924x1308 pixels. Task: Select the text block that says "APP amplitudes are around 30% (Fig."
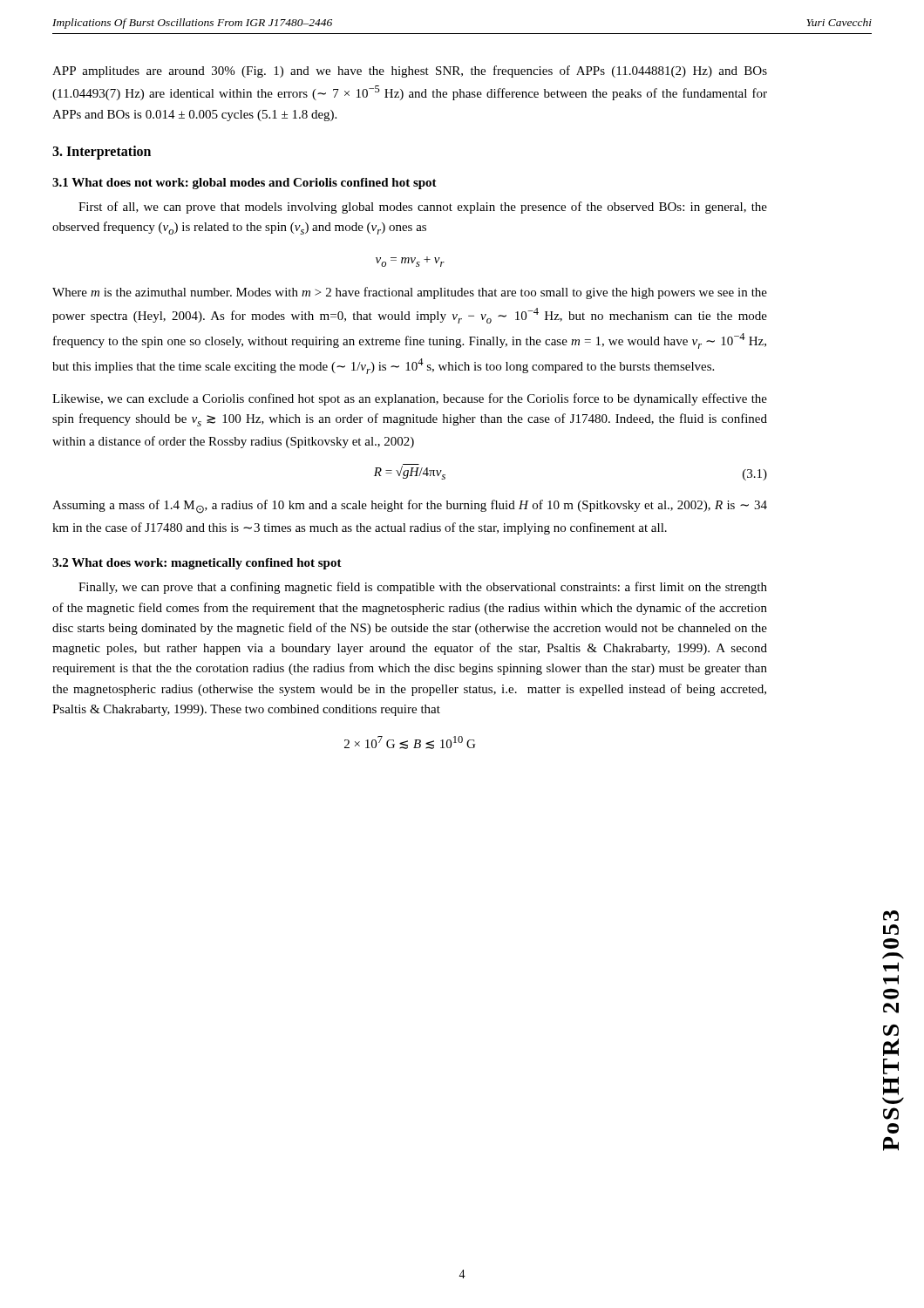(410, 93)
